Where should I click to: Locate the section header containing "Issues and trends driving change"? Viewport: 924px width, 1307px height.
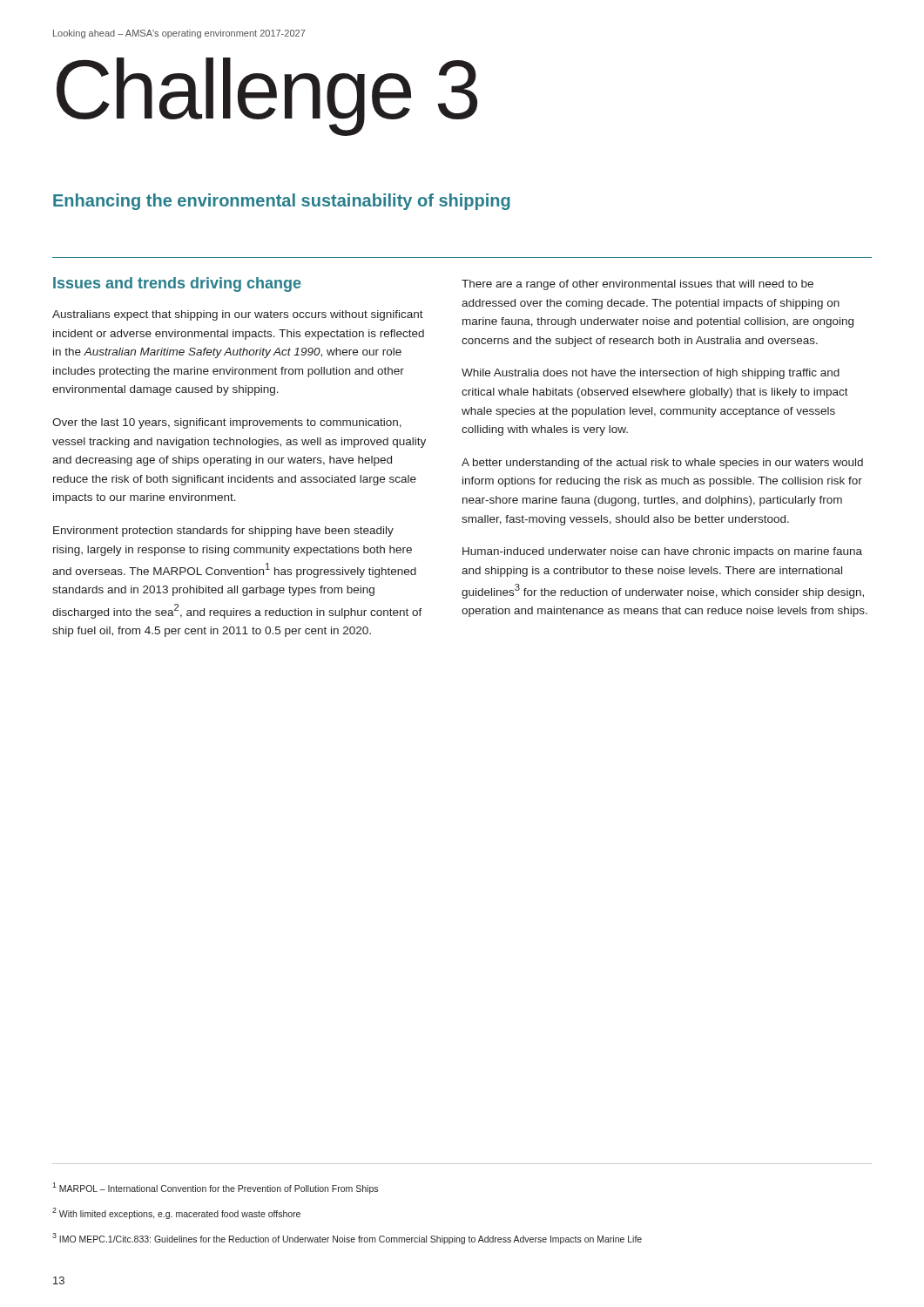click(x=240, y=284)
